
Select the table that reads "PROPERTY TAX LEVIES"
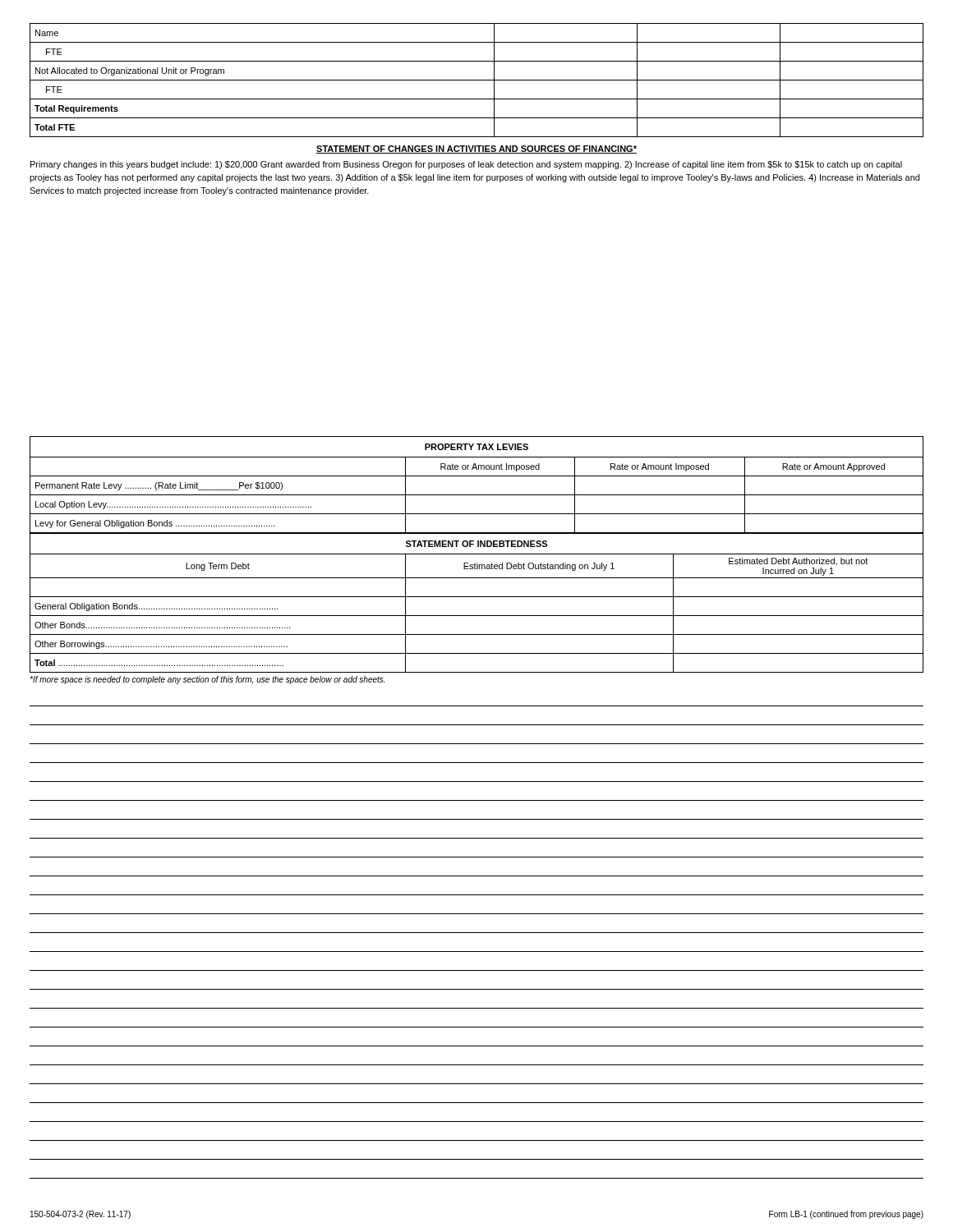[x=476, y=484]
